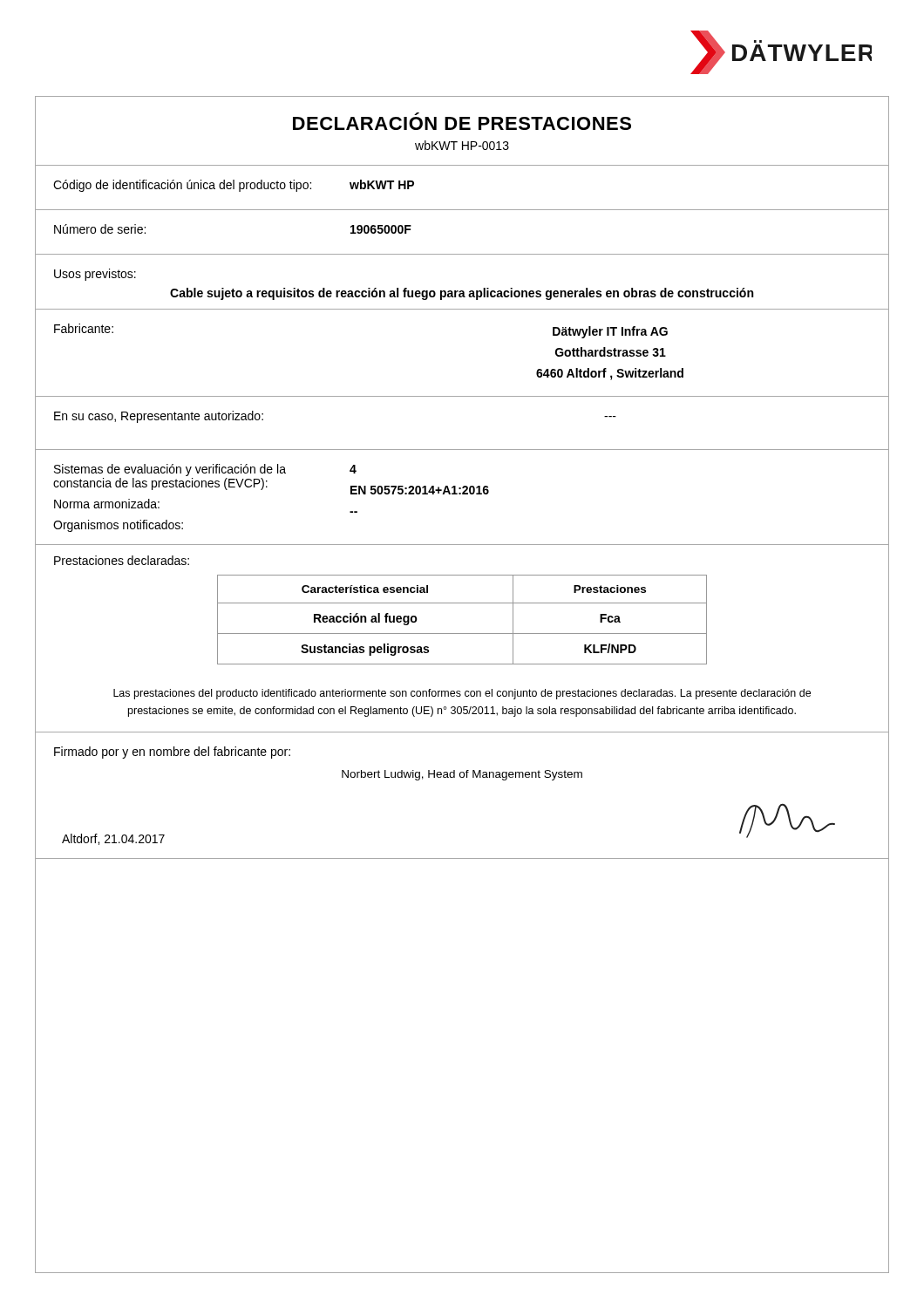Locate the region starting "Sistemas de evaluación y verificación de"
Image resolution: width=924 pixels, height=1308 pixels.
170,476
